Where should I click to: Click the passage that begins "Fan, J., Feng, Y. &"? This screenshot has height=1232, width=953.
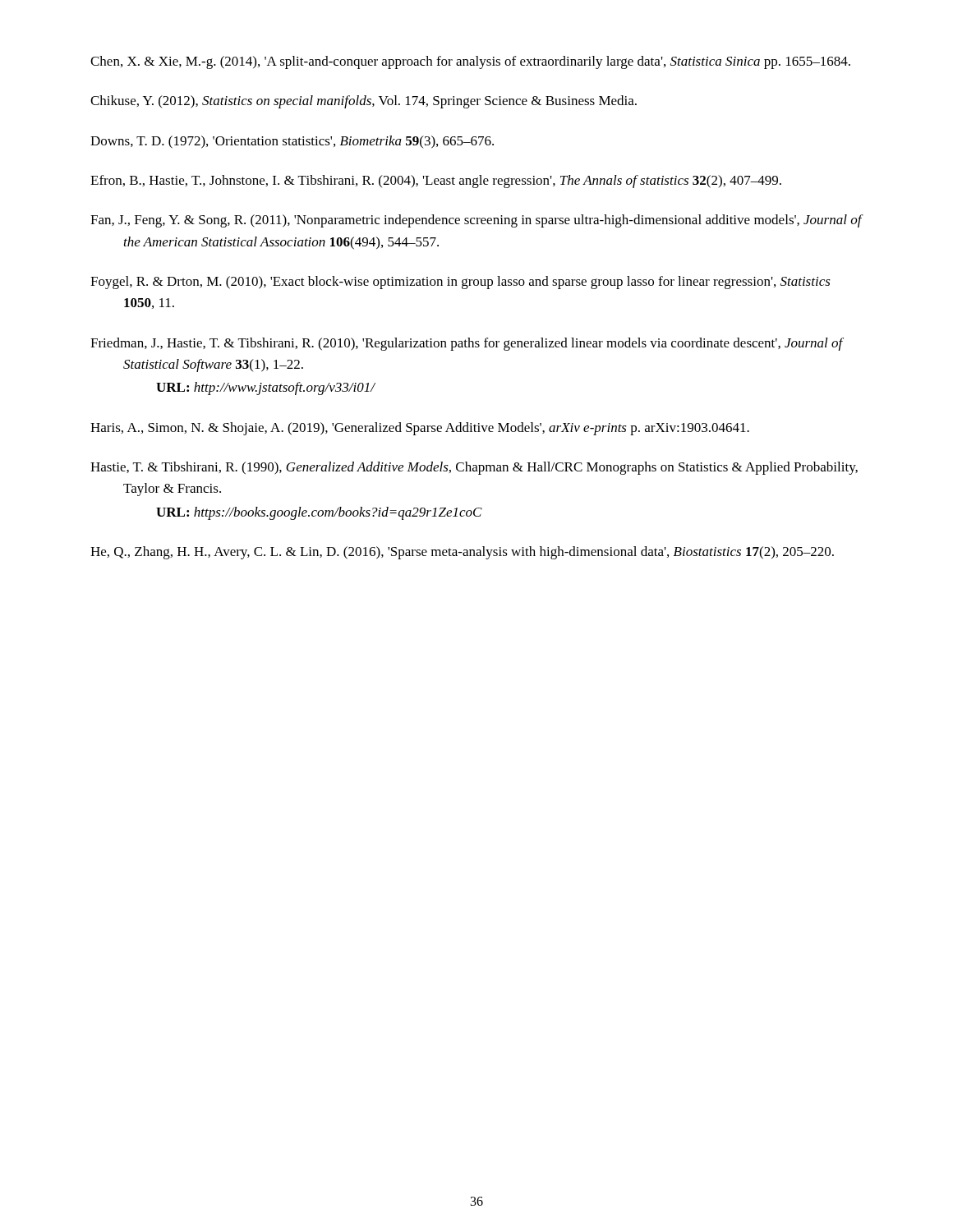(x=476, y=231)
